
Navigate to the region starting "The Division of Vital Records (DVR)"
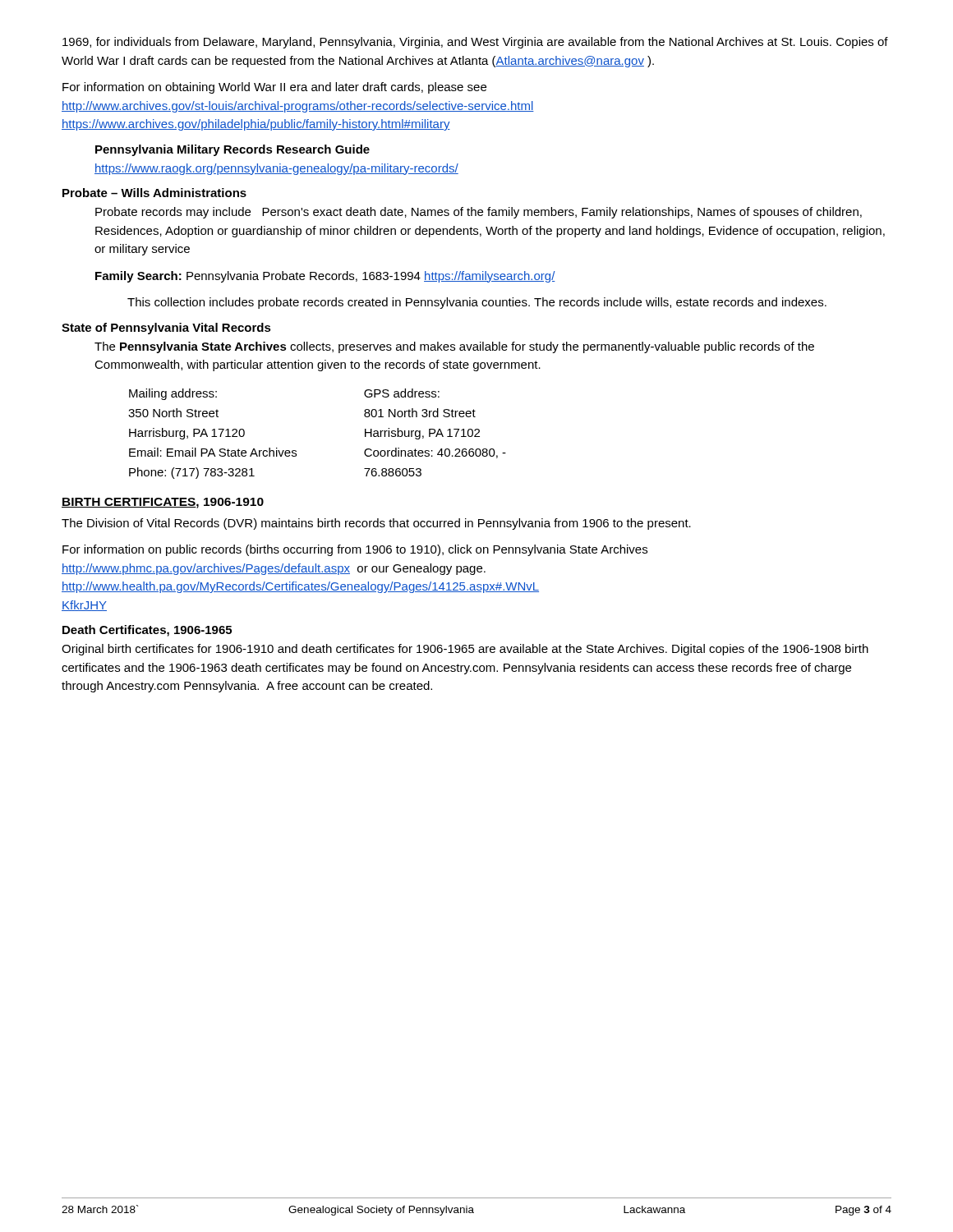tap(377, 522)
